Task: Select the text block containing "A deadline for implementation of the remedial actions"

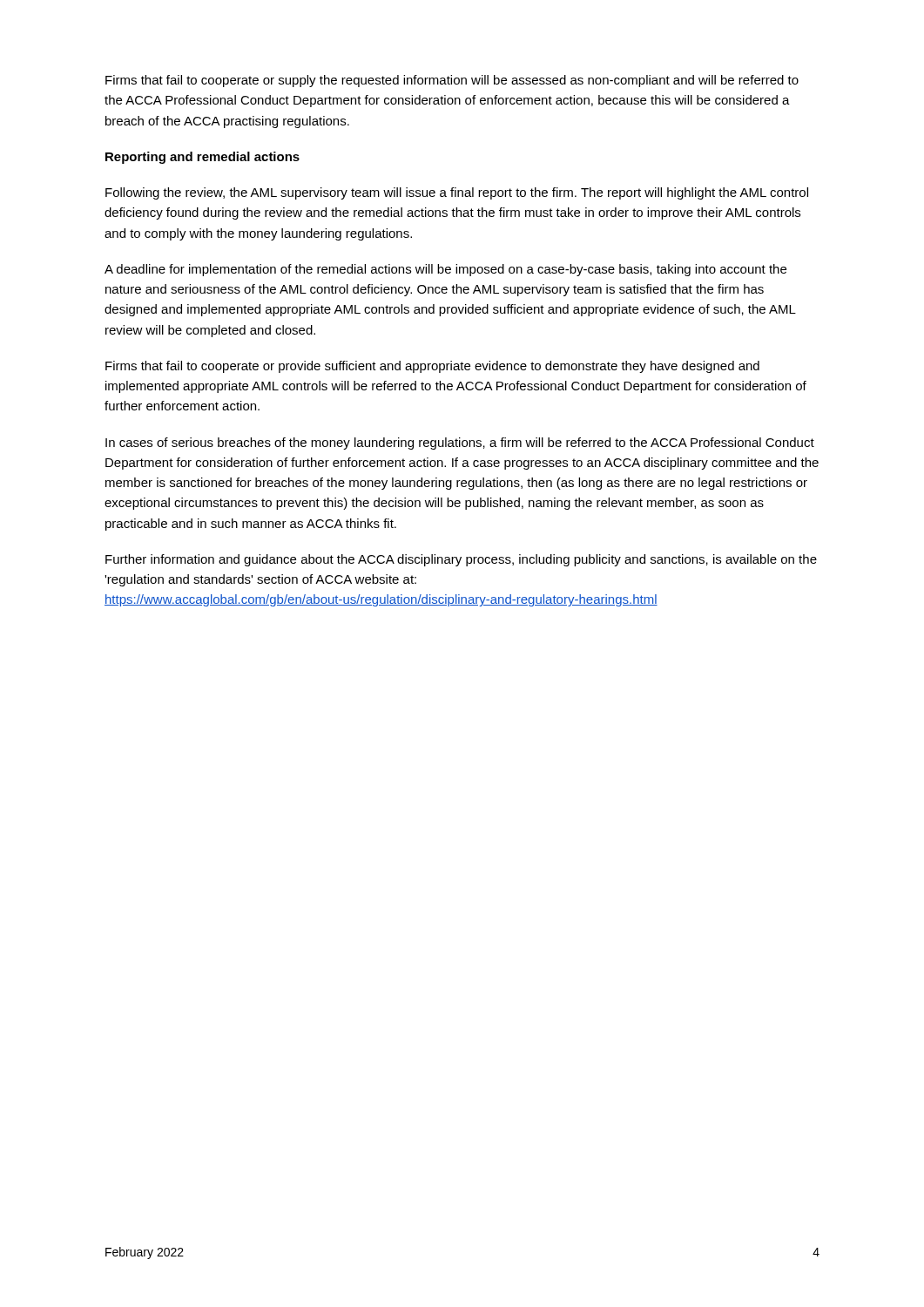Action: (462, 299)
